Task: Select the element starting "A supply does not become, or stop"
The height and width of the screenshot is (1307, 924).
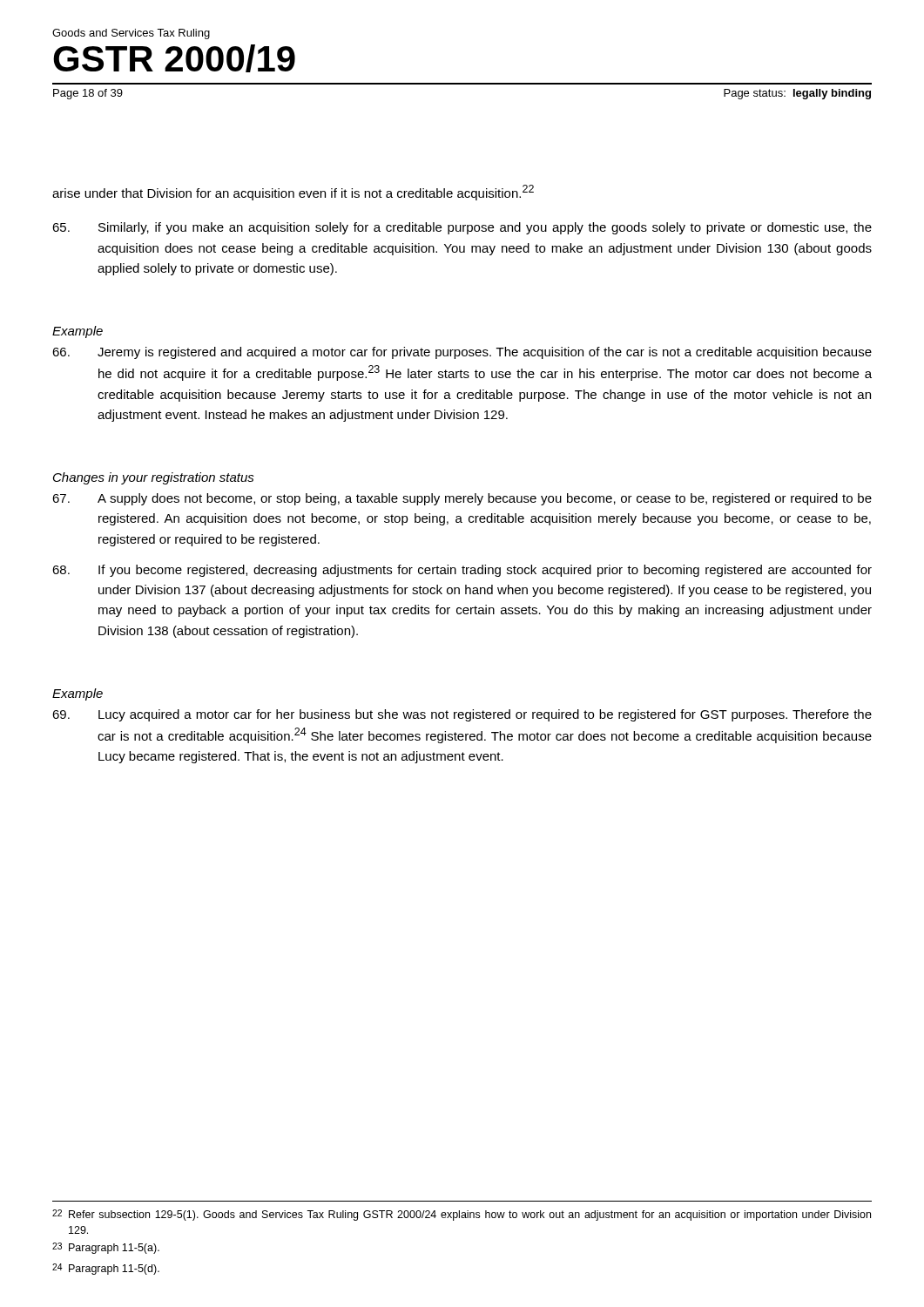Action: (462, 518)
